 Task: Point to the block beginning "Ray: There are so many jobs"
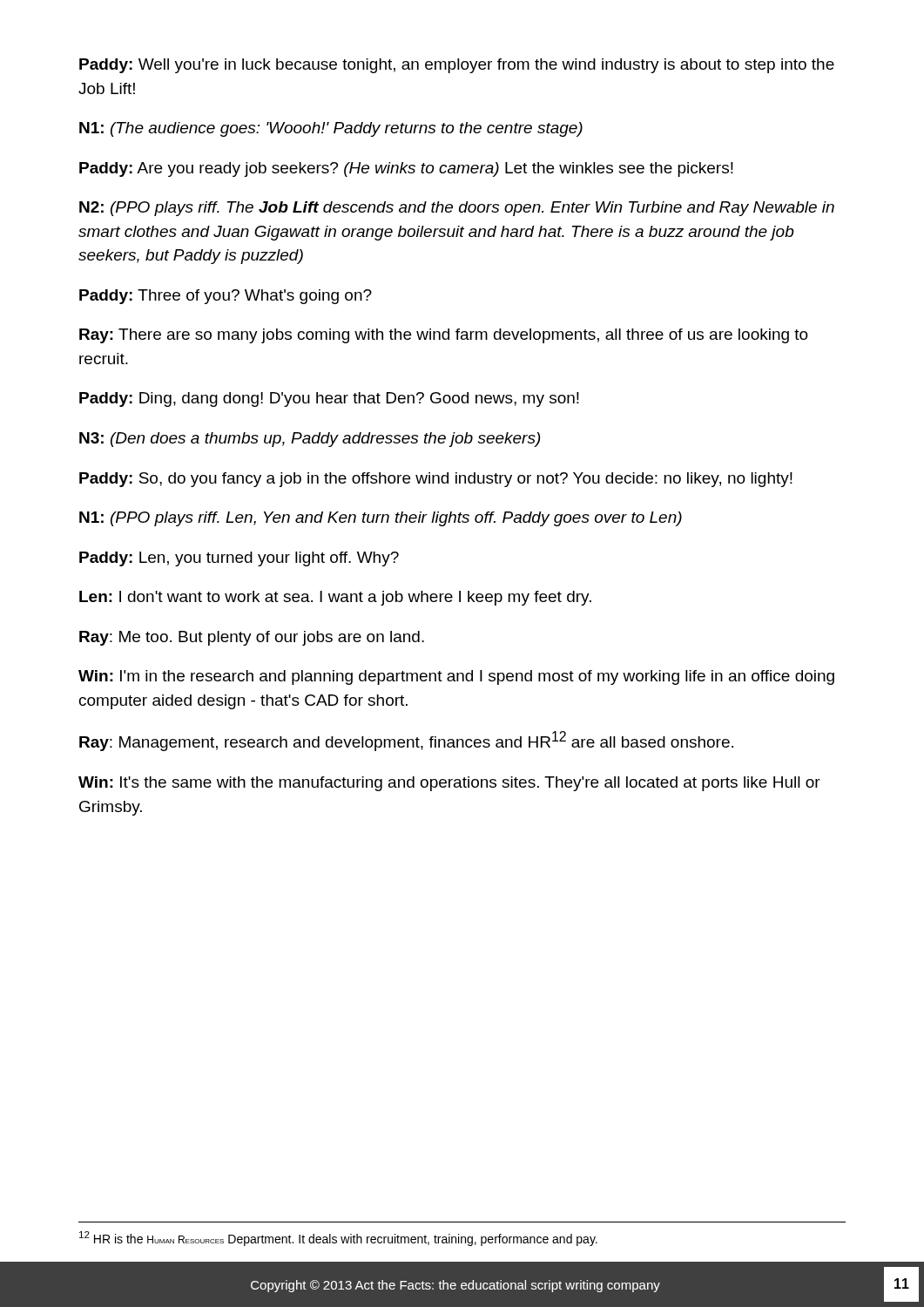click(x=443, y=346)
